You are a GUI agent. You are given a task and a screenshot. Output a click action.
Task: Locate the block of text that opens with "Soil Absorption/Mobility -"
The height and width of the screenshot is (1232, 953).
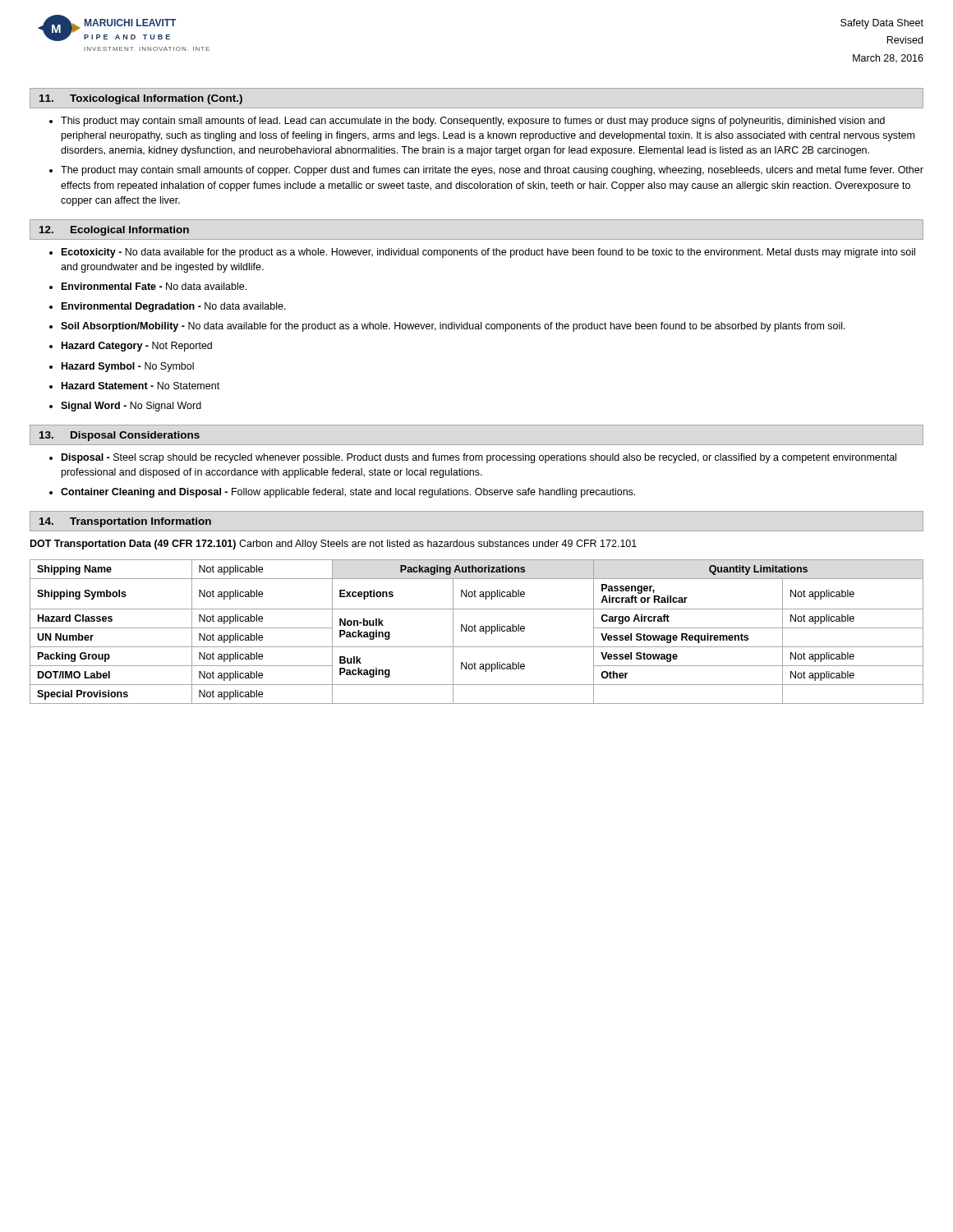point(453,326)
